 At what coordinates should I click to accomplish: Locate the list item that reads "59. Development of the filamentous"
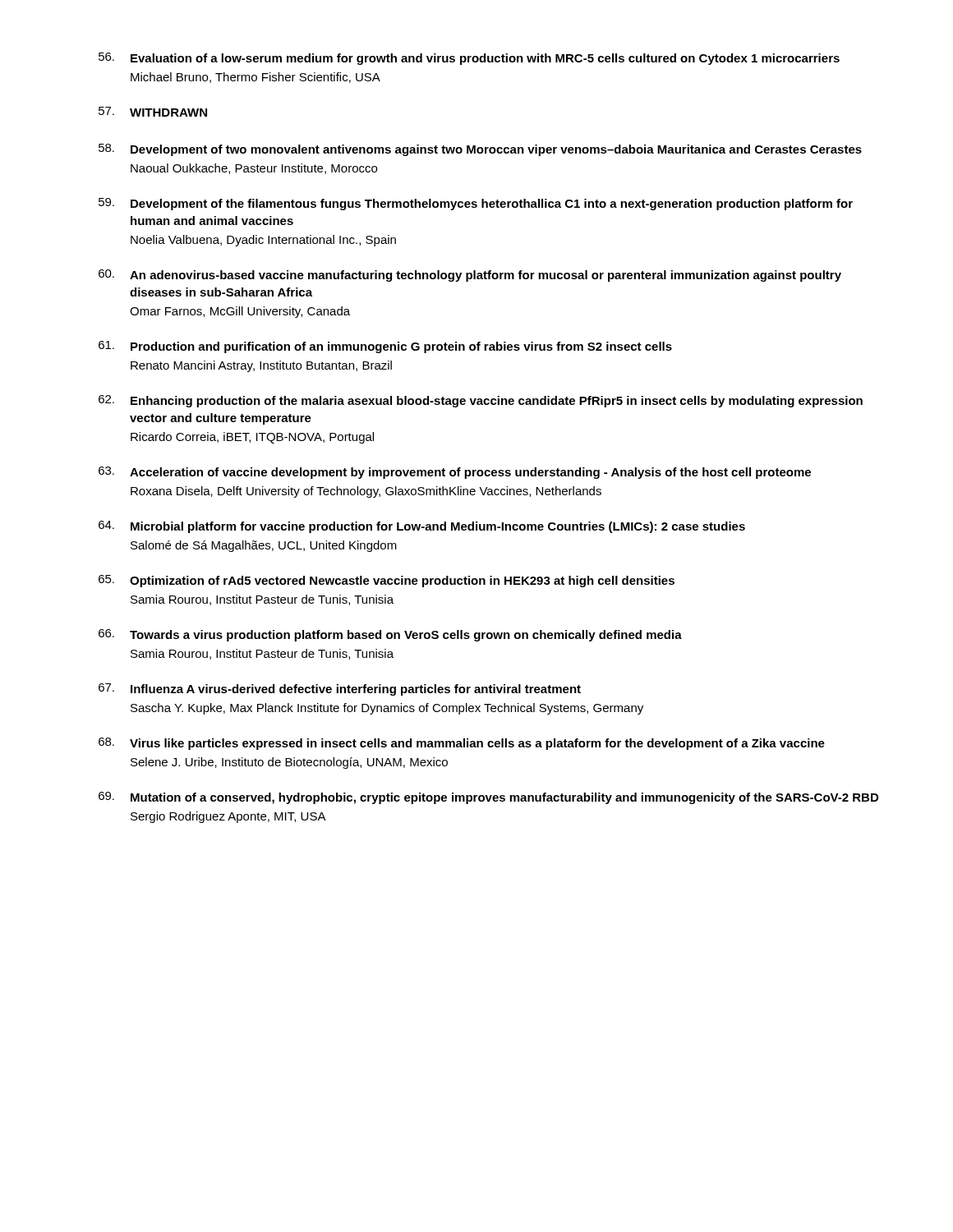pyautogui.click(x=476, y=204)
